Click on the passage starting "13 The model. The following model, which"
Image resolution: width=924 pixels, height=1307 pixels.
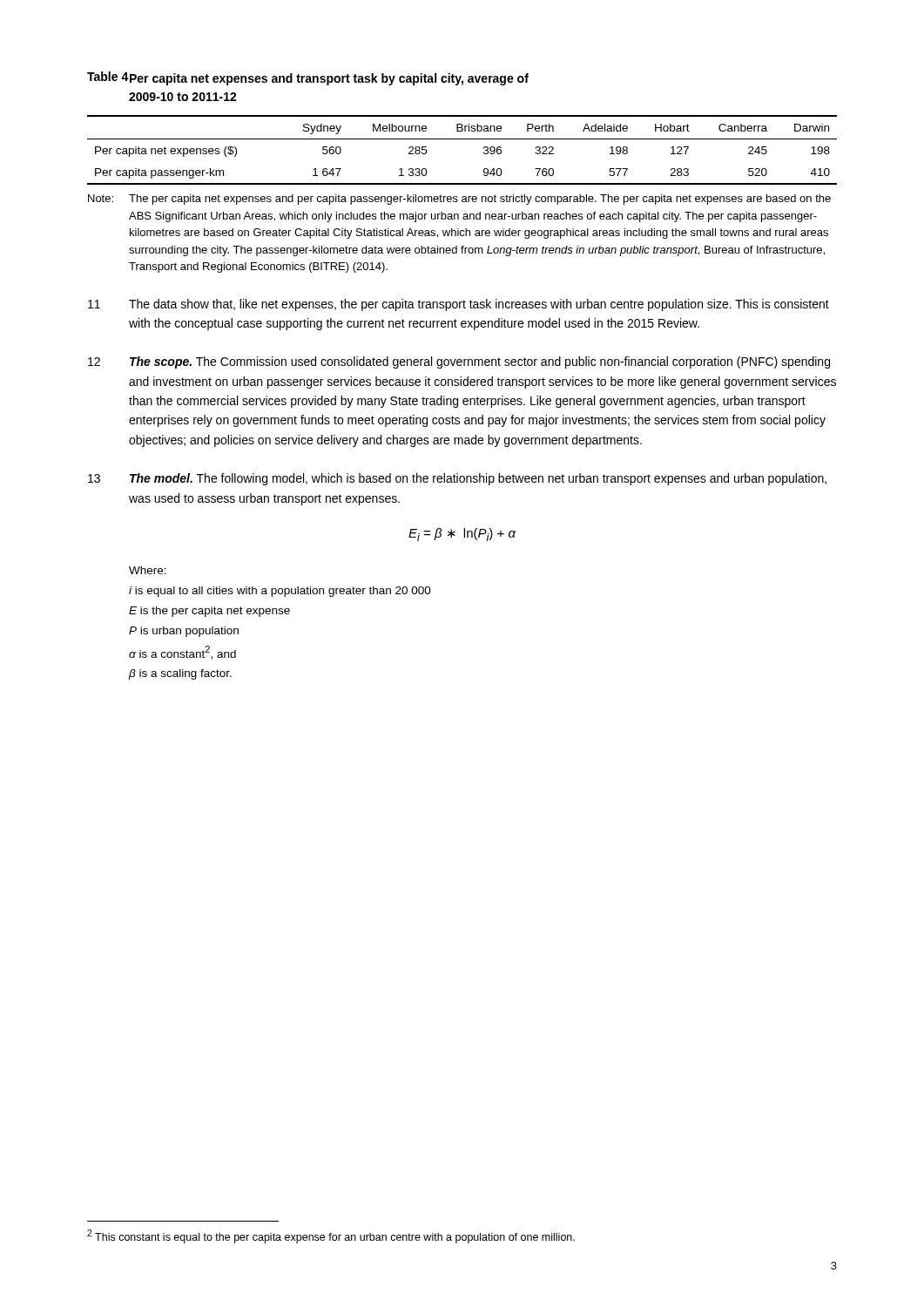[462, 488]
